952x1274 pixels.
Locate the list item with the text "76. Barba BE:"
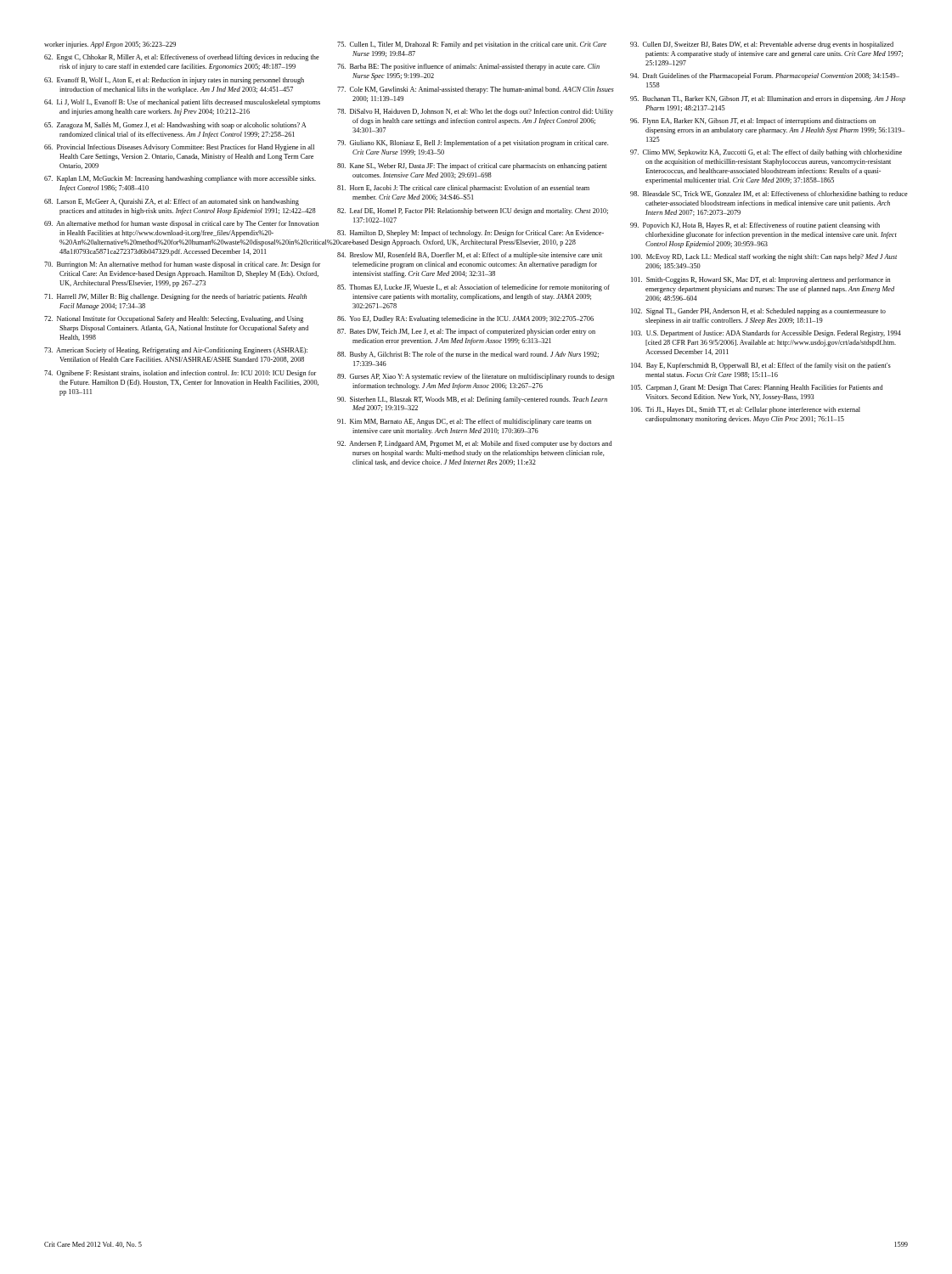[x=468, y=72]
